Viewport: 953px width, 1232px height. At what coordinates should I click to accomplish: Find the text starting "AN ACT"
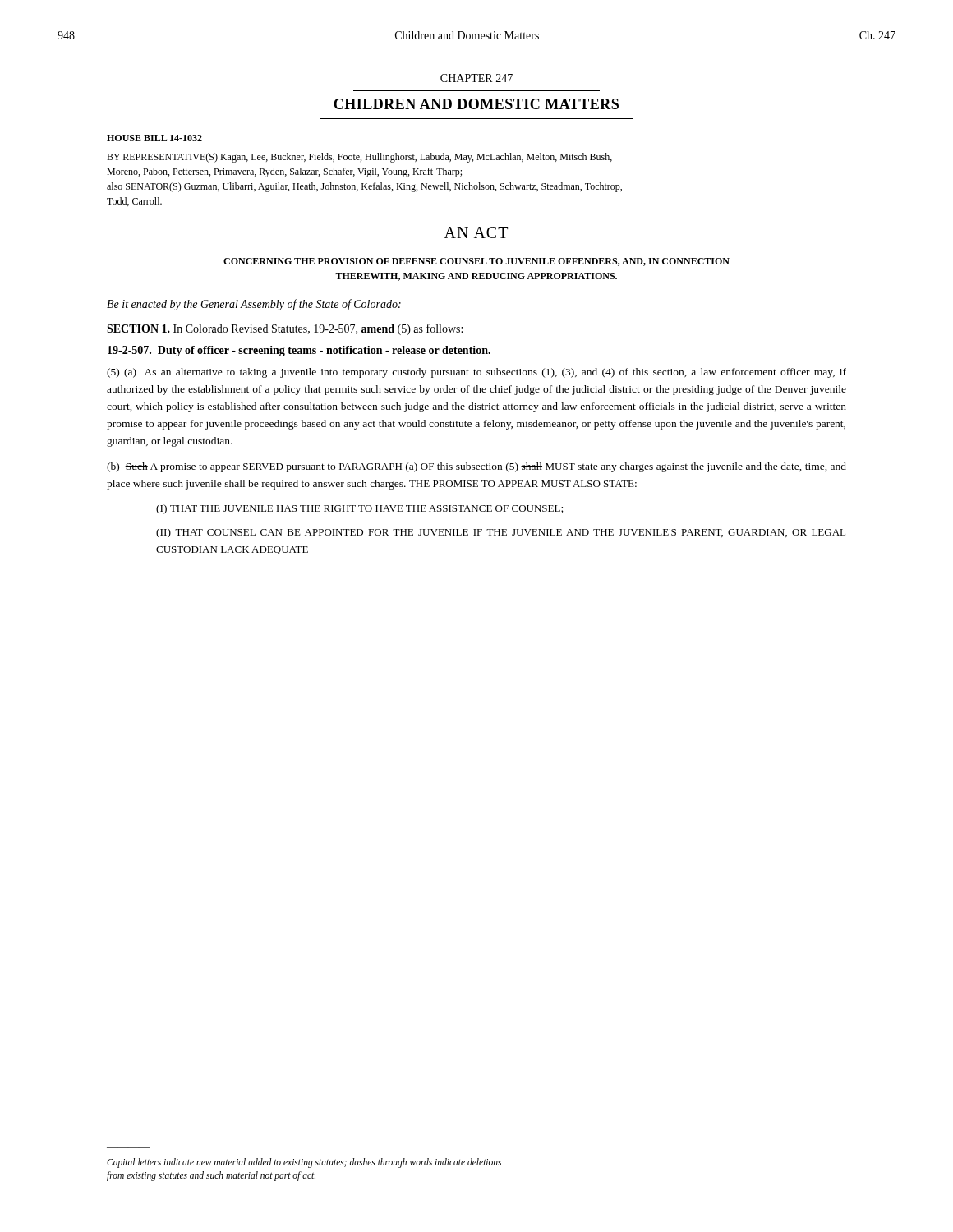(x=476, y=232)
